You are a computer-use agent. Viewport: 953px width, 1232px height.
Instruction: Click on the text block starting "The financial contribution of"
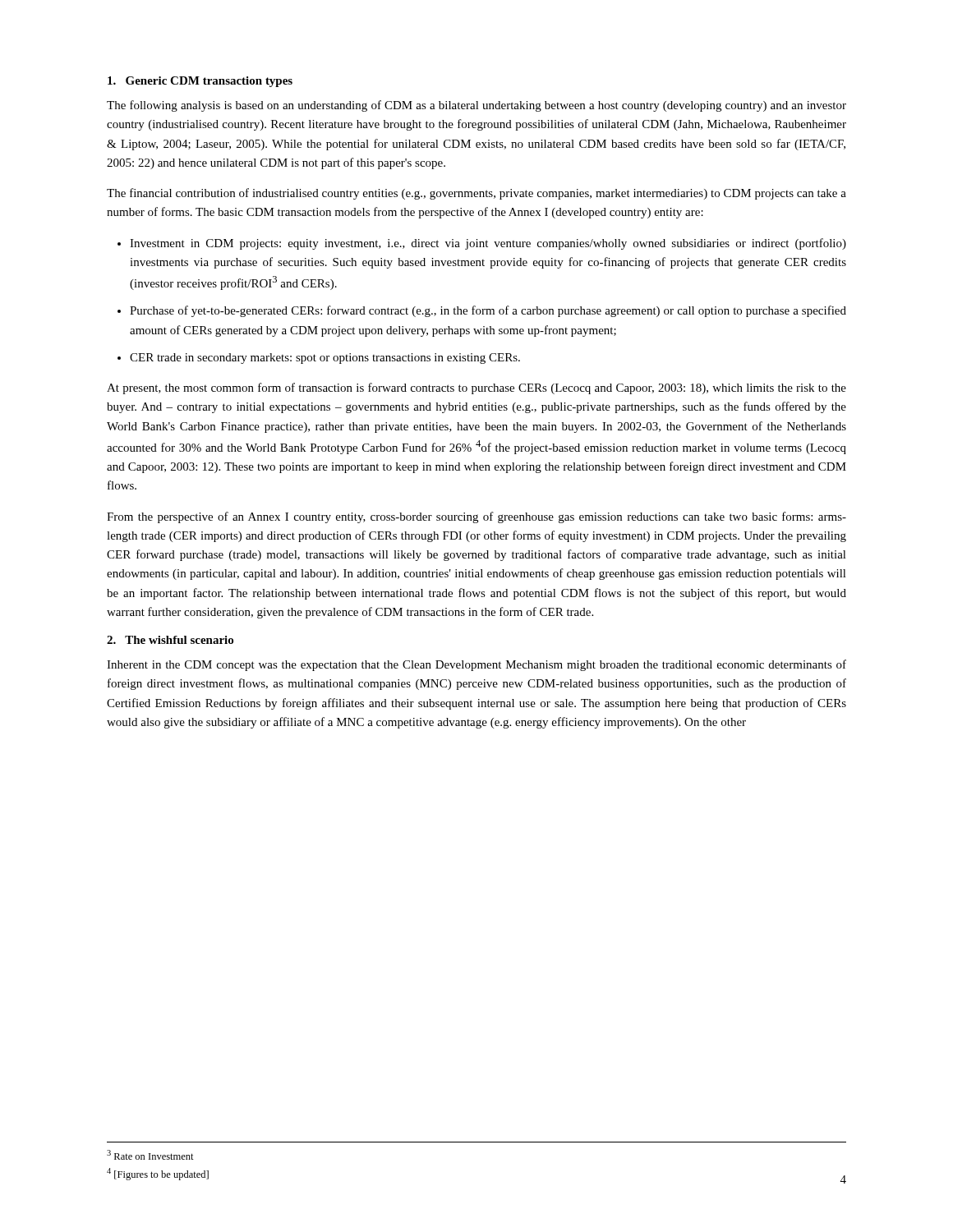[x=476, y=203]
